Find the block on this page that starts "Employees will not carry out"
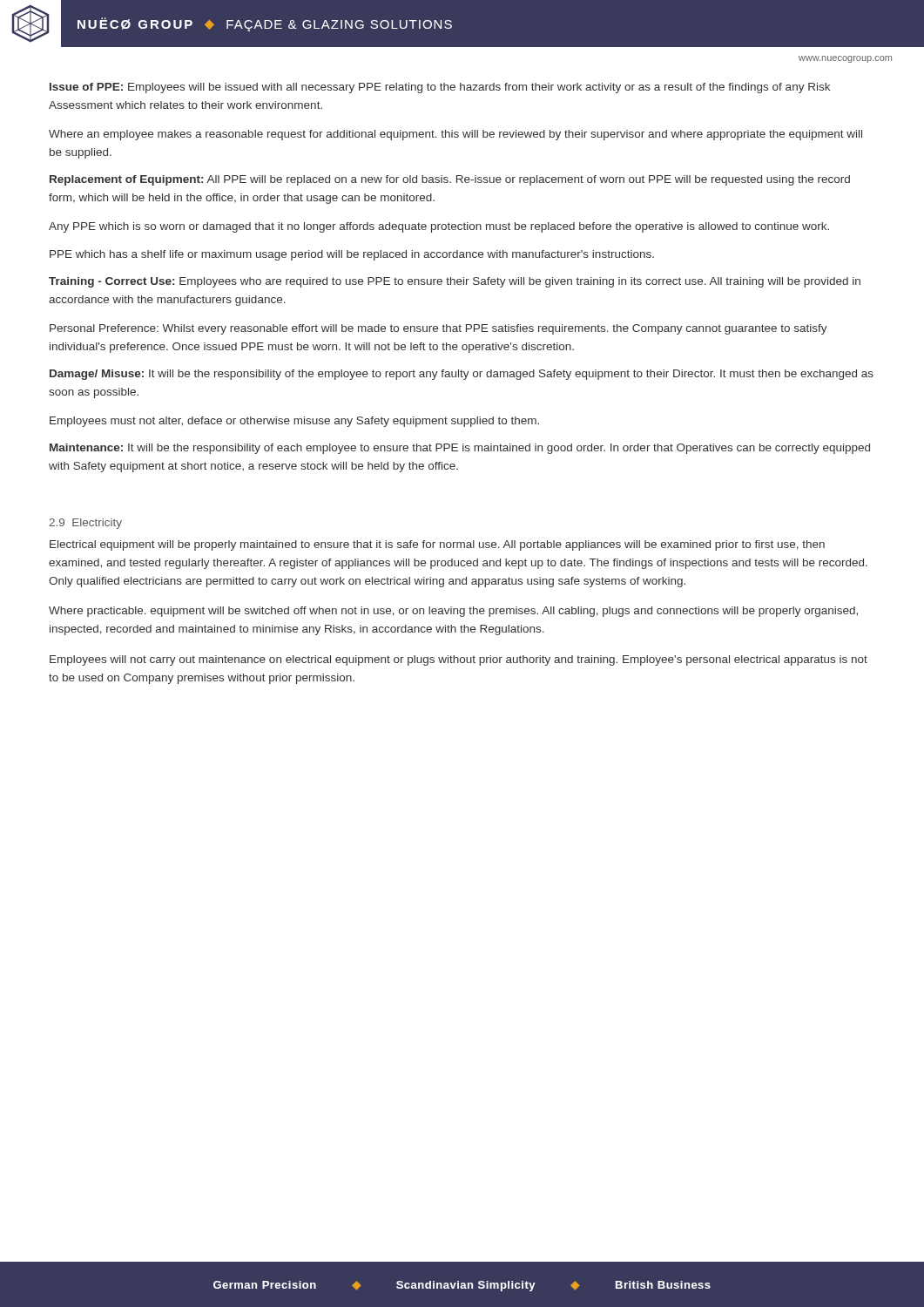The image size is (924, 1307). [458, 669]
